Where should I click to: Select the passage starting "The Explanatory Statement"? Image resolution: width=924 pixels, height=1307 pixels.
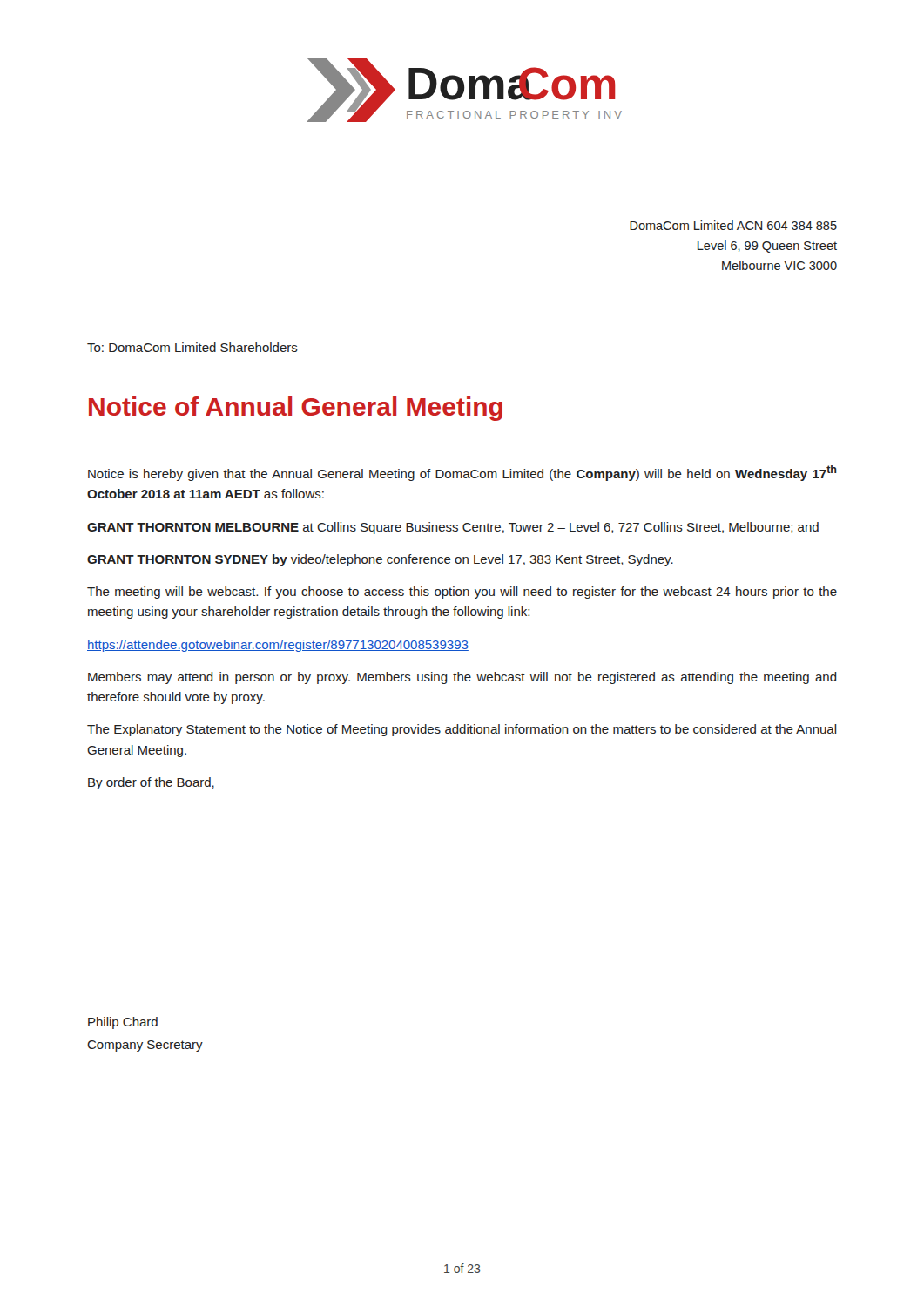coord(462,739)
